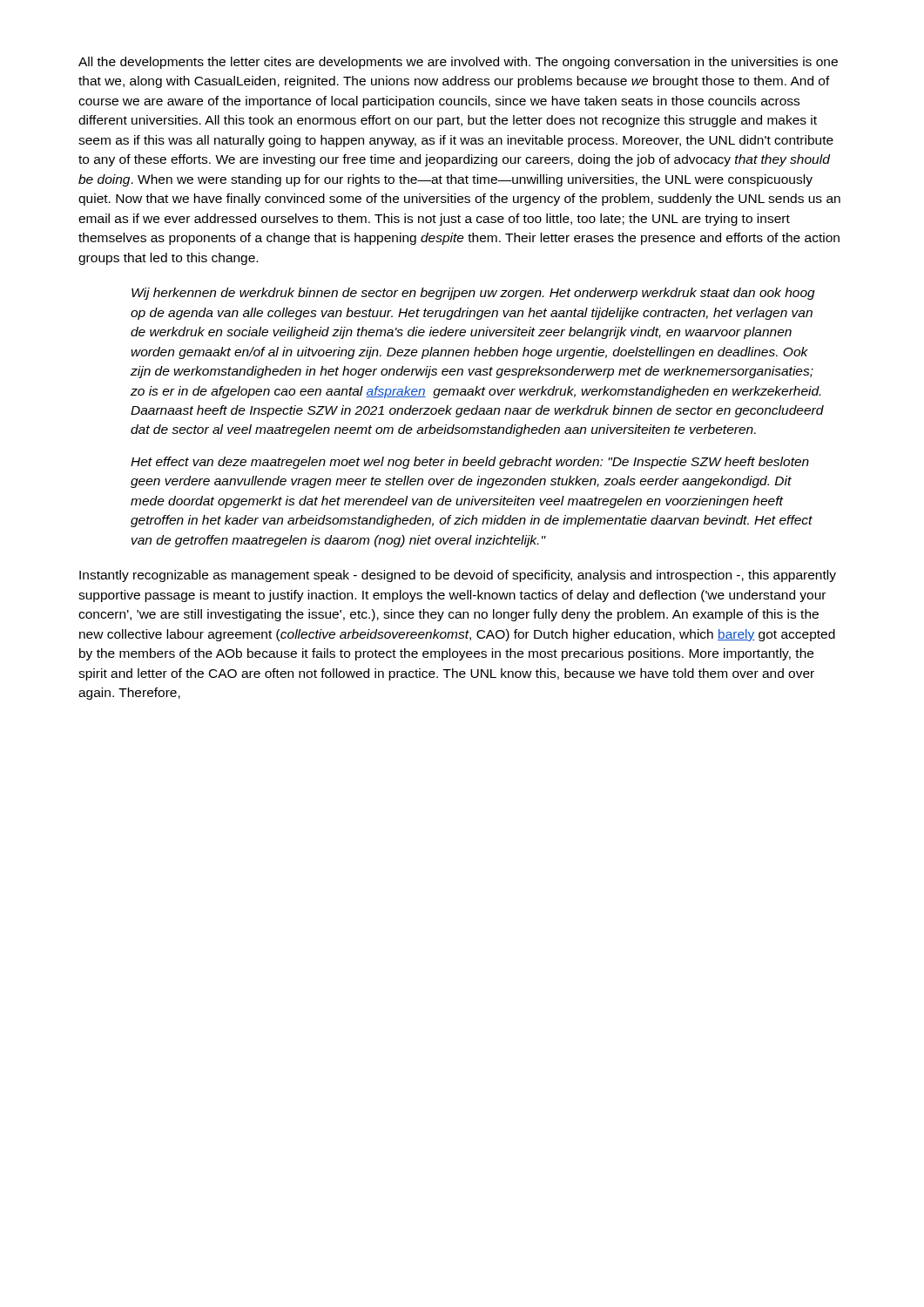Locate the element starting "Het effect van"
This screenshot has height=1307, width=924.
(x=471, y=500)
